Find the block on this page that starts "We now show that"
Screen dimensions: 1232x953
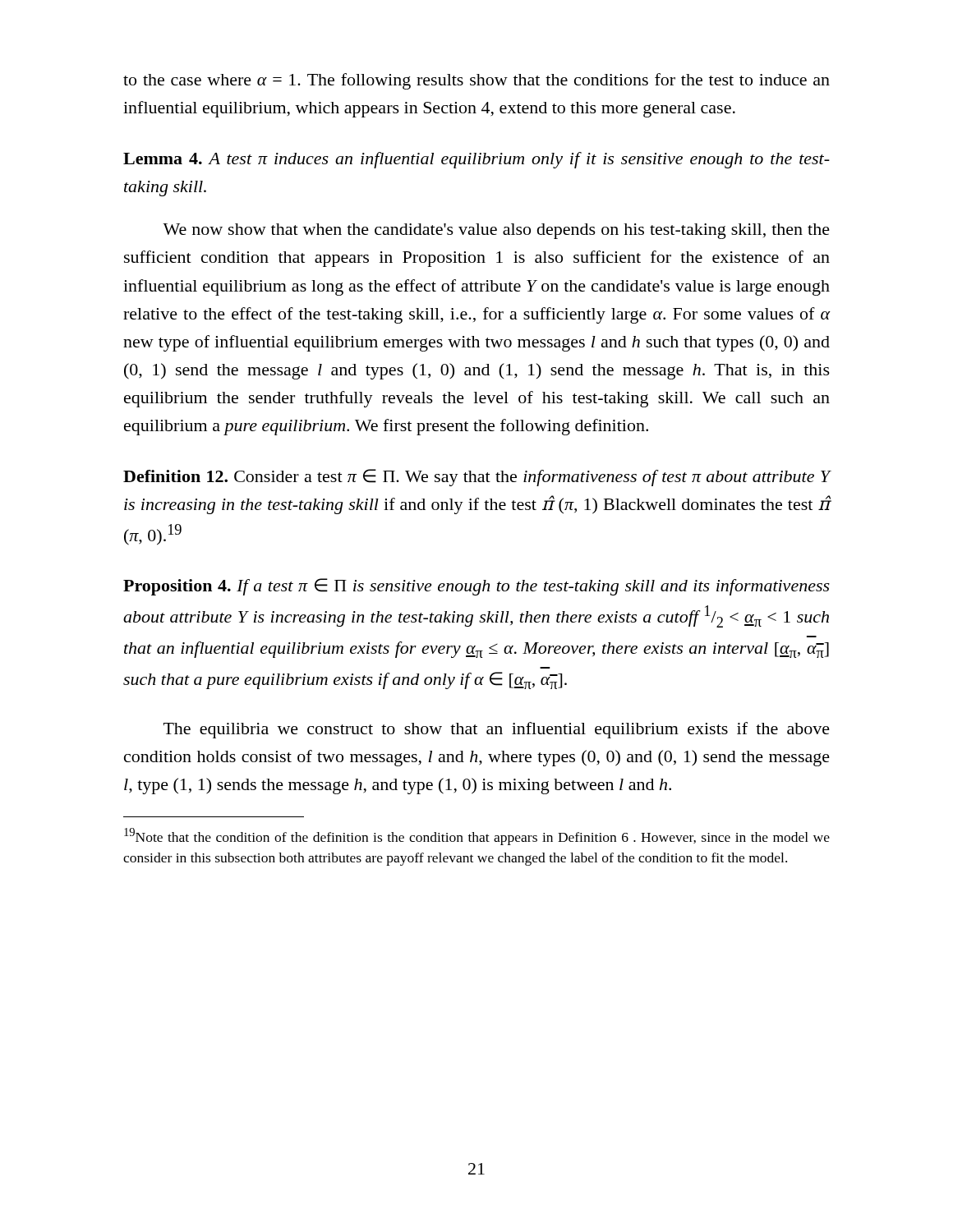click(476, 327)
